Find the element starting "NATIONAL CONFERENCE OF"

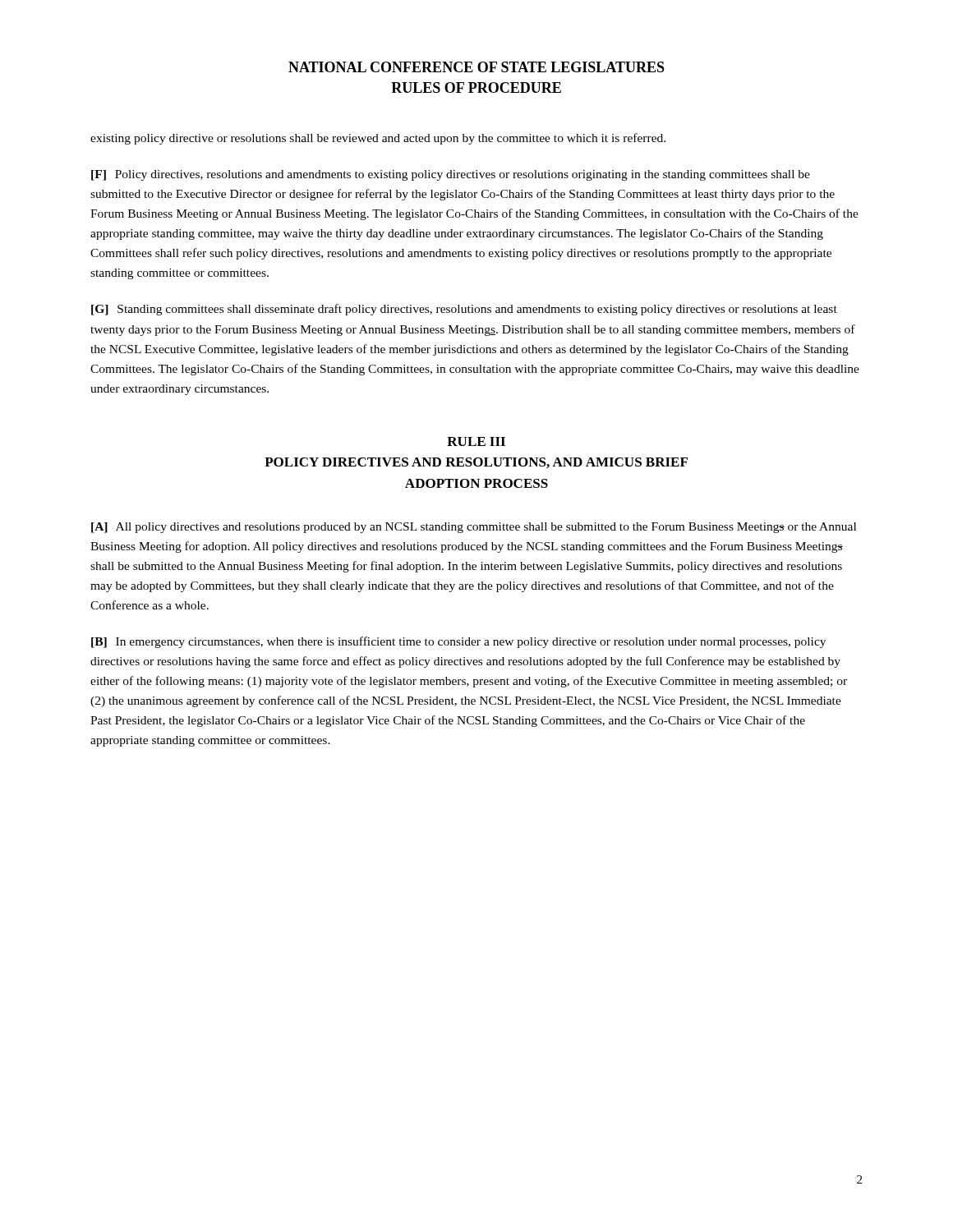(x=476, y=78)
